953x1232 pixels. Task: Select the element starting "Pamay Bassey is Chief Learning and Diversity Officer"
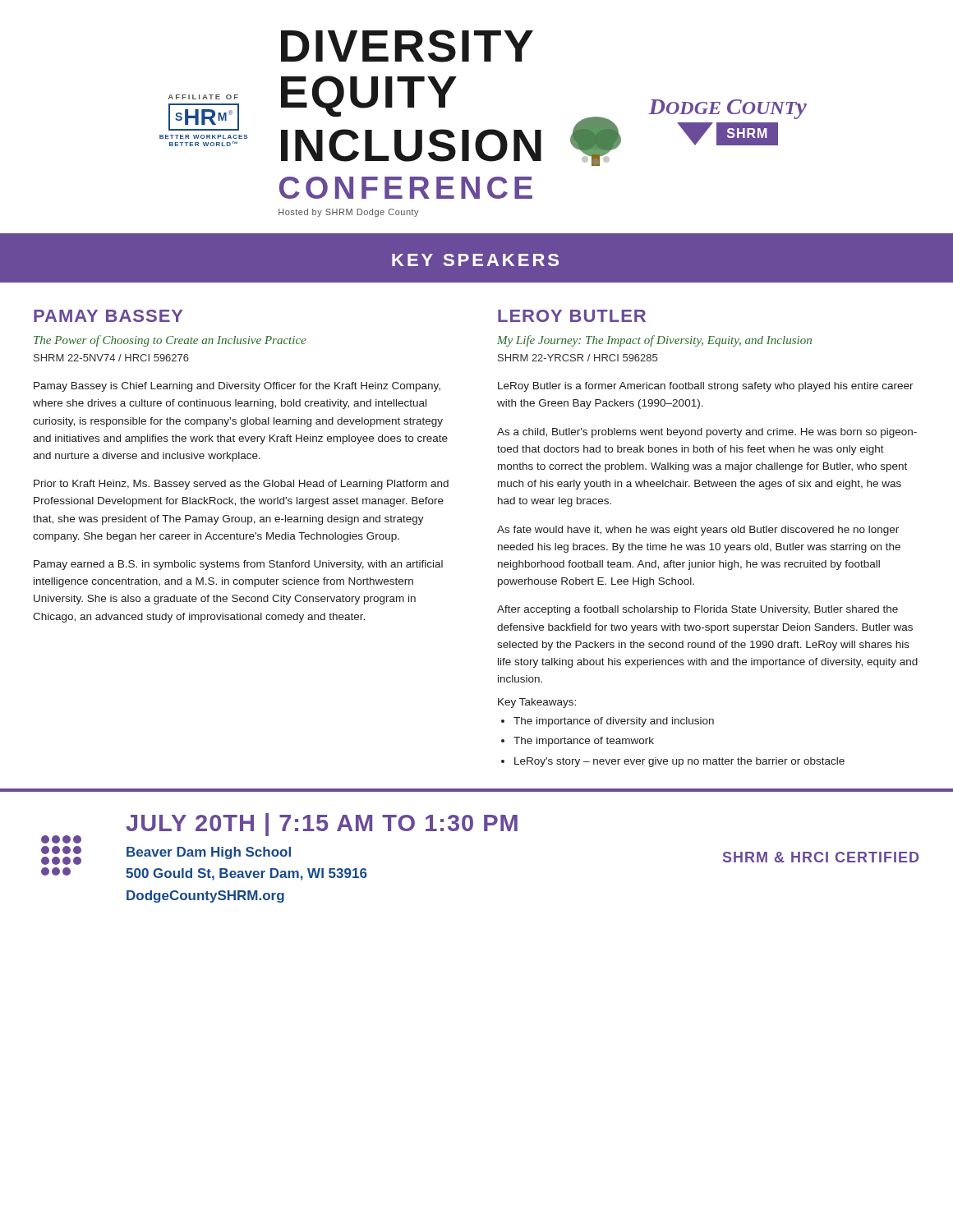tap(244, 501)
